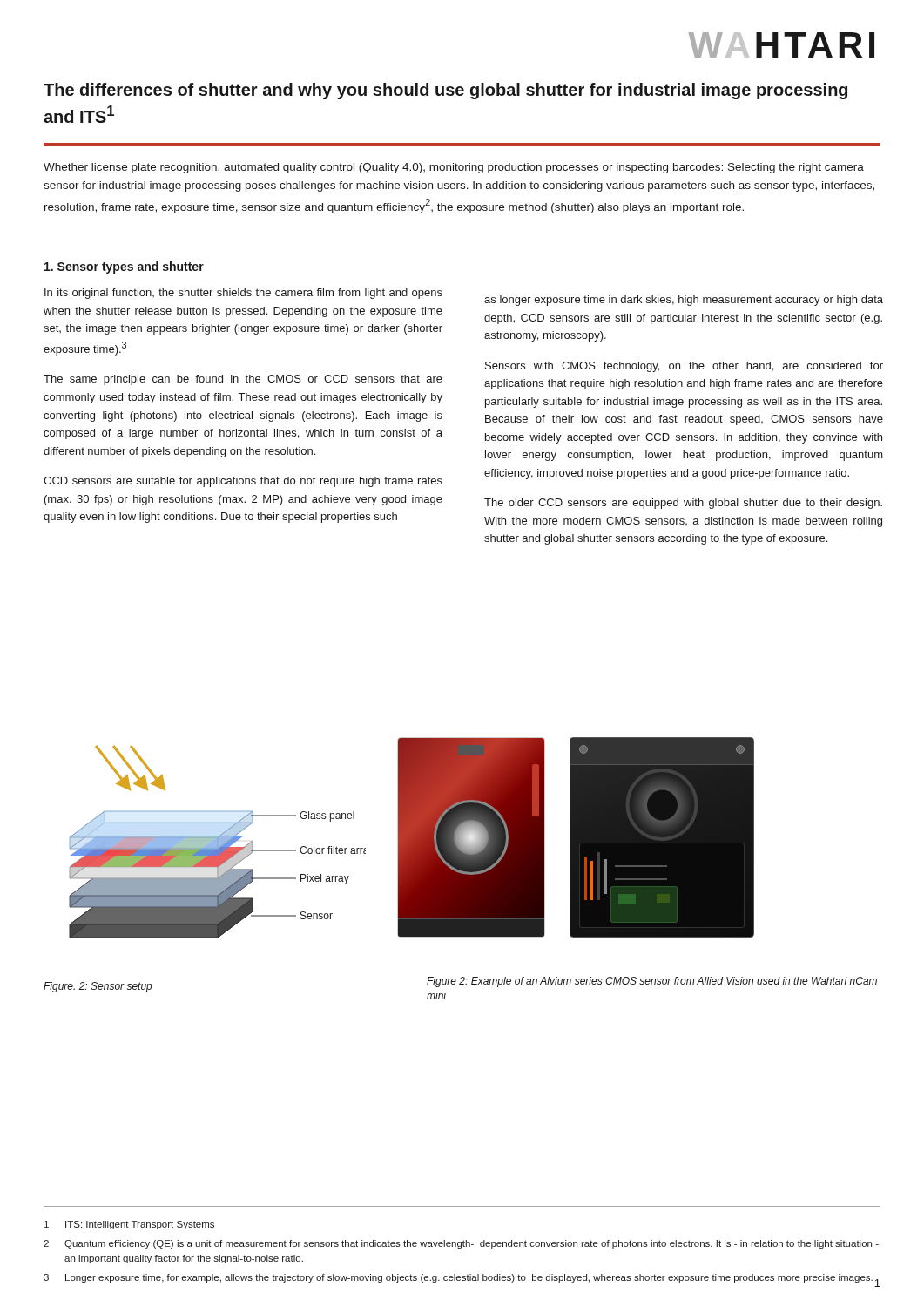
Task: Select the footnote that says "1 ITS: Intelligent Transport Systems"
Action: (x=129, y=1225)
